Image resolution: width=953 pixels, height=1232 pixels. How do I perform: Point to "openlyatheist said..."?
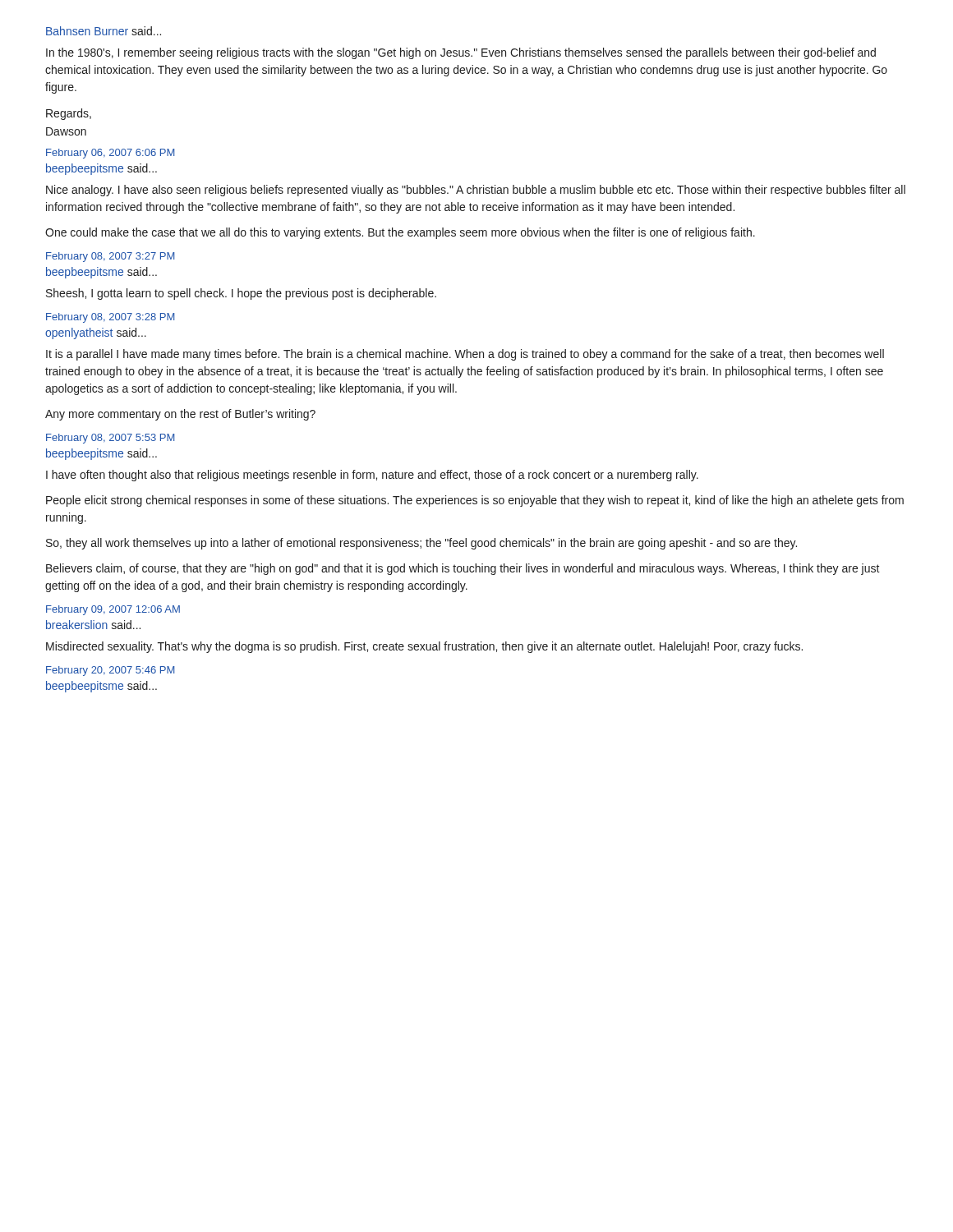(x=96, y=332)
